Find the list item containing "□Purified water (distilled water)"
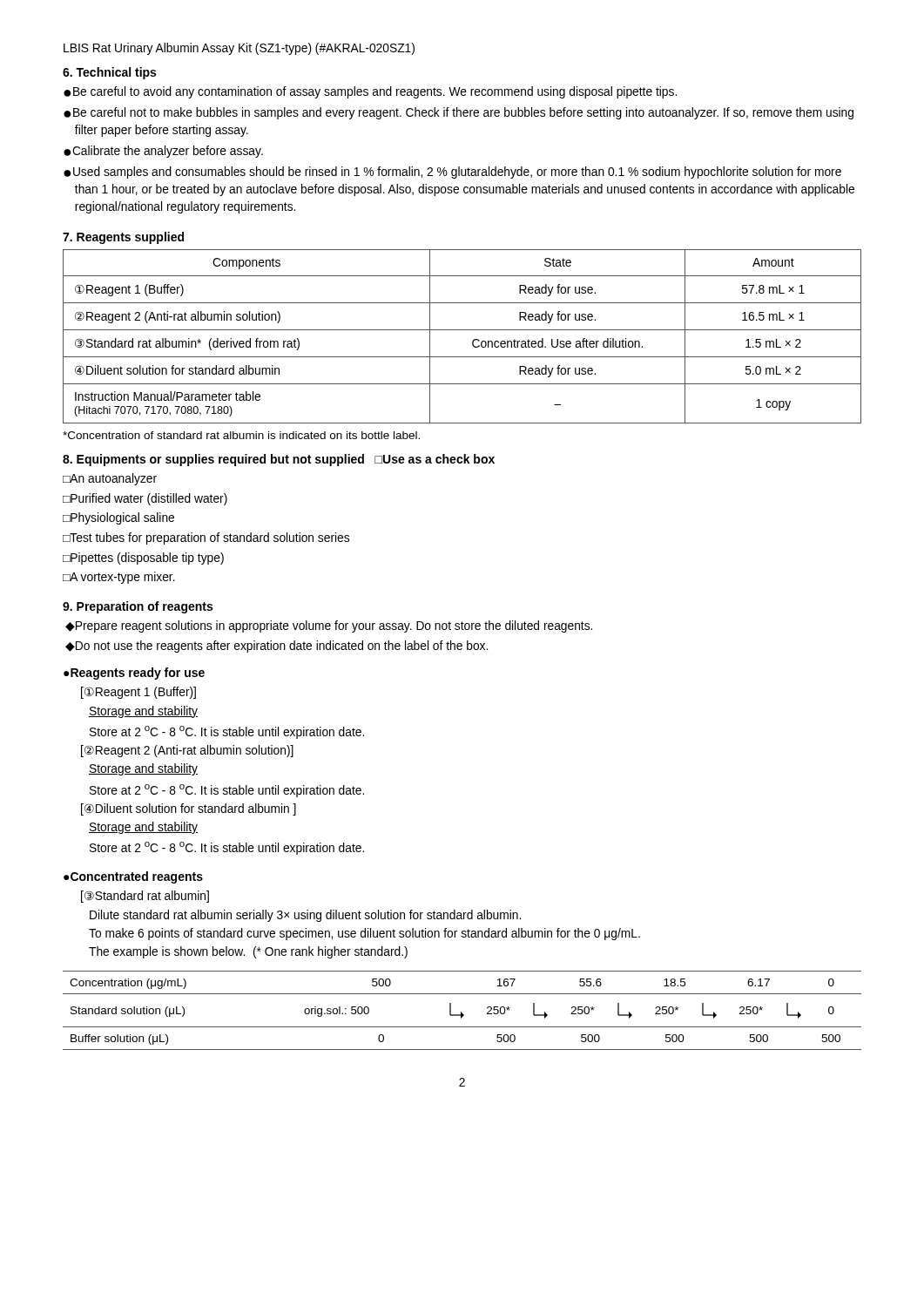The width and height of the screenshot is (924, 1307). [x=145, y=499]
